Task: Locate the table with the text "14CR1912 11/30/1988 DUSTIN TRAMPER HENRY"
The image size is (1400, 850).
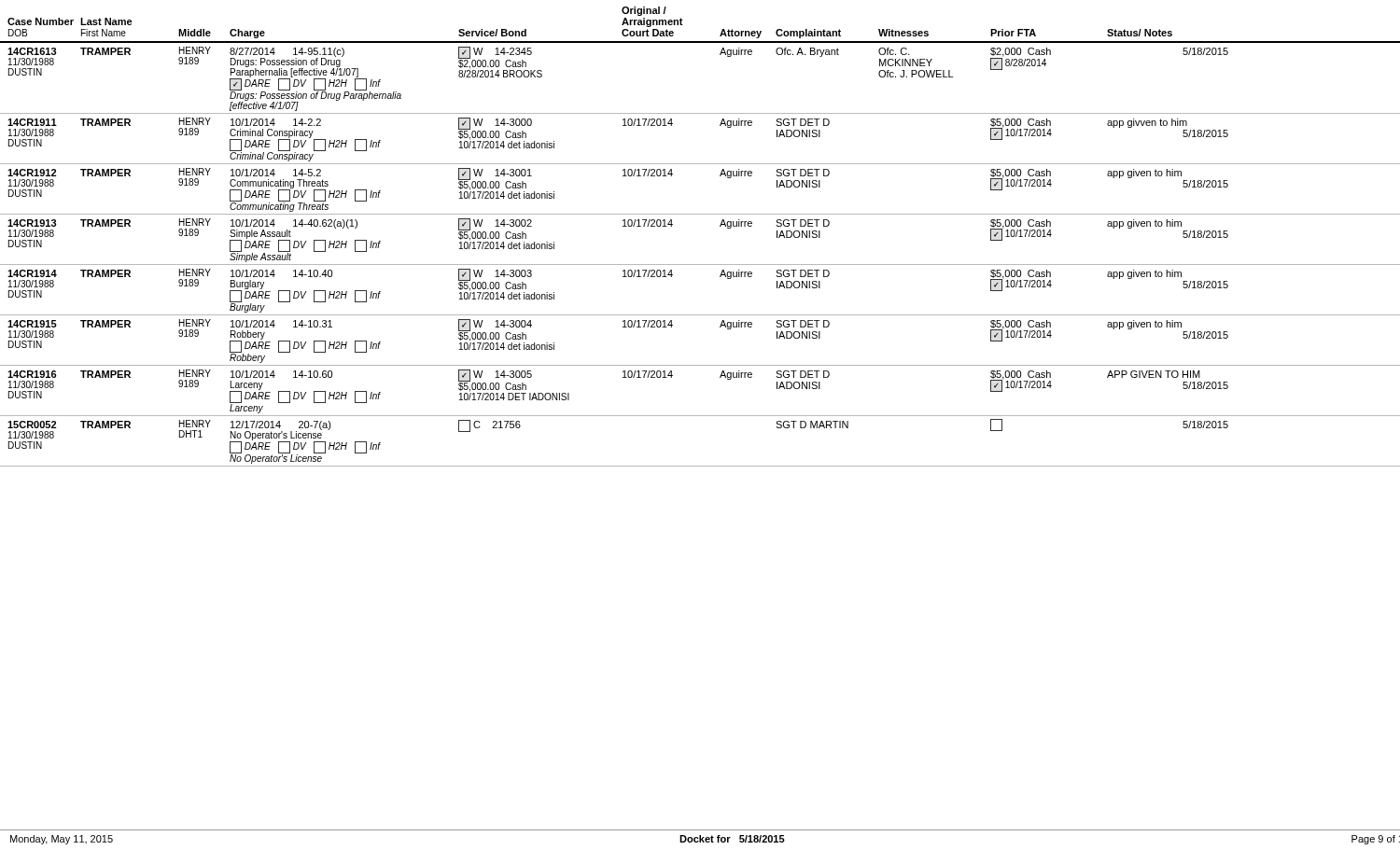Action: coord(700,189)
